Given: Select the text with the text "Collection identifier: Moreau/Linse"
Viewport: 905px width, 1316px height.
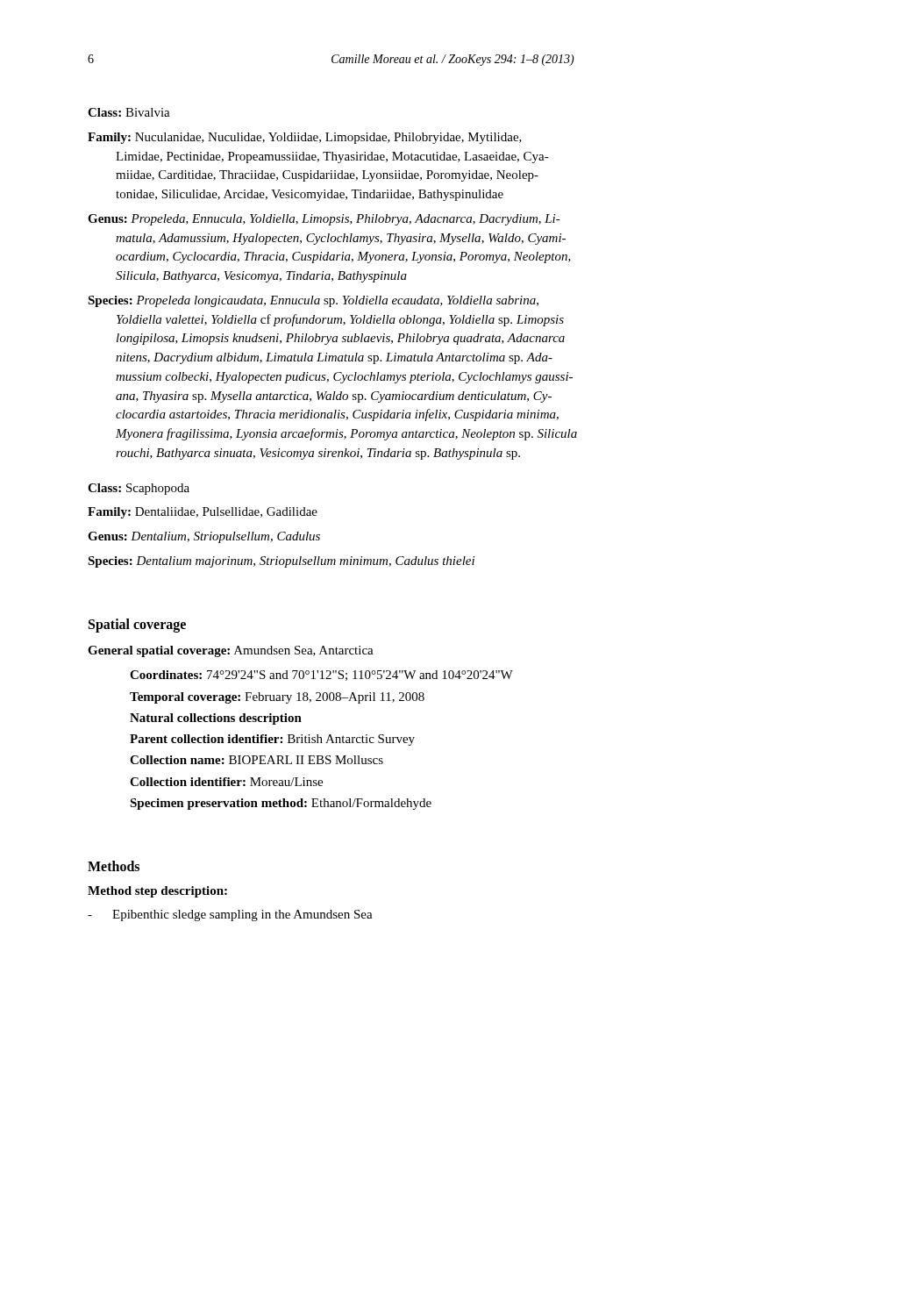Looking at the screenshot, I should 227,781.
